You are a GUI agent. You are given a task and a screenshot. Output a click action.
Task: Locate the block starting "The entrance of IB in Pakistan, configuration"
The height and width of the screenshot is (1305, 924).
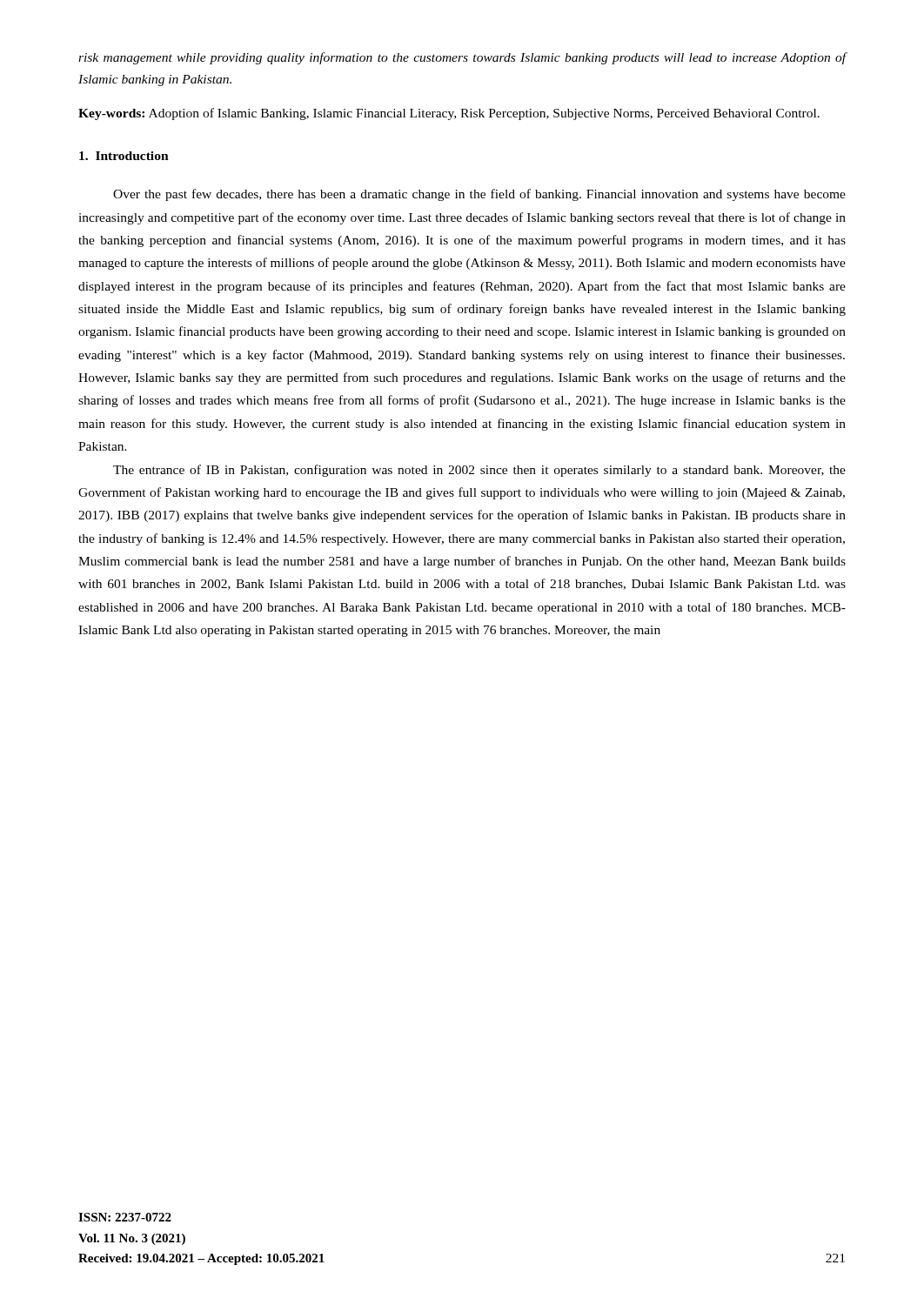462,549
